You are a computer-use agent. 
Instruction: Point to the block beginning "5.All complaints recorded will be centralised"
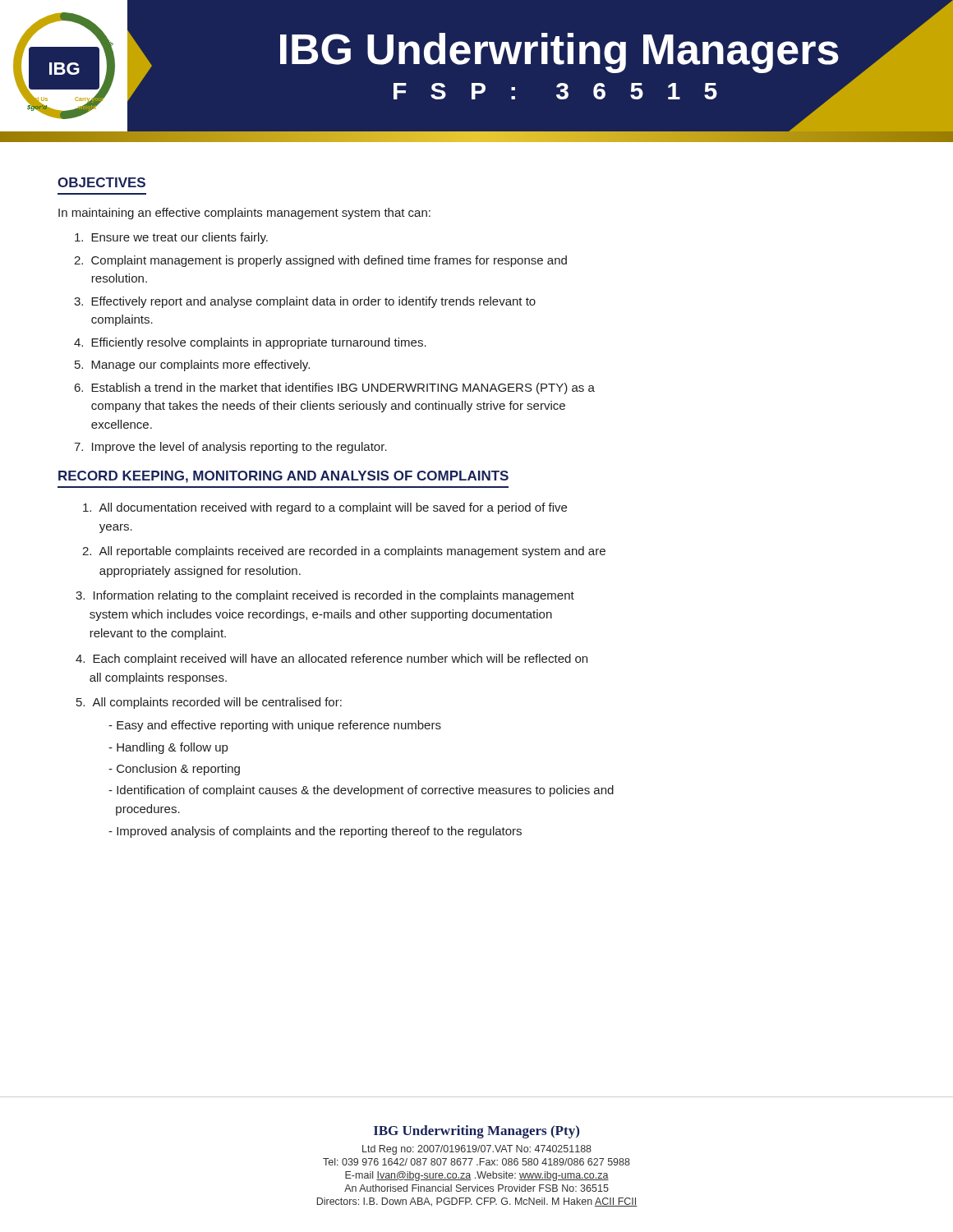[209, 702]
